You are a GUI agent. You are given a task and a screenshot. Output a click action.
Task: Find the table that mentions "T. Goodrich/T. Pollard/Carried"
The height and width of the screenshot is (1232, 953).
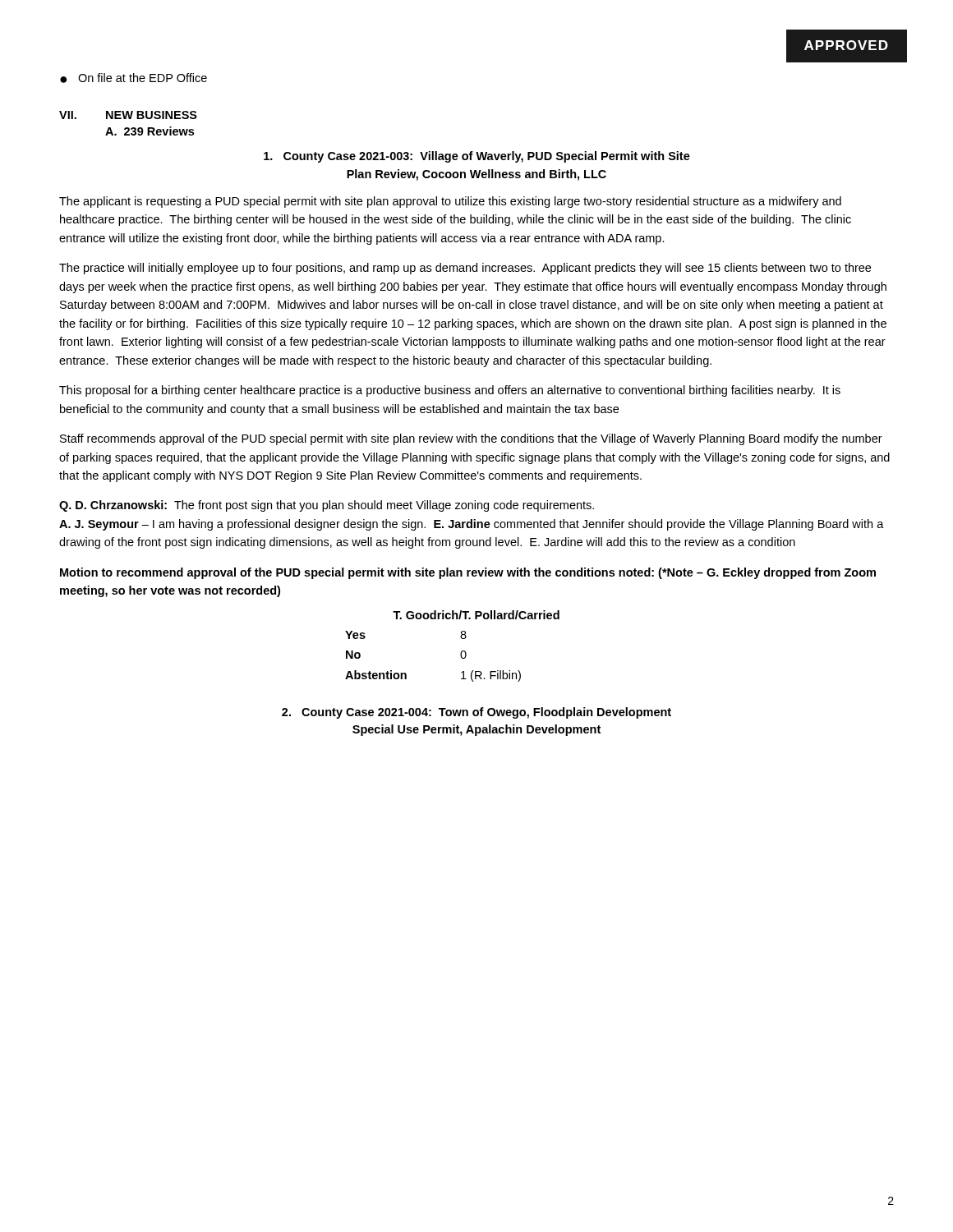[x=476, y=647]
